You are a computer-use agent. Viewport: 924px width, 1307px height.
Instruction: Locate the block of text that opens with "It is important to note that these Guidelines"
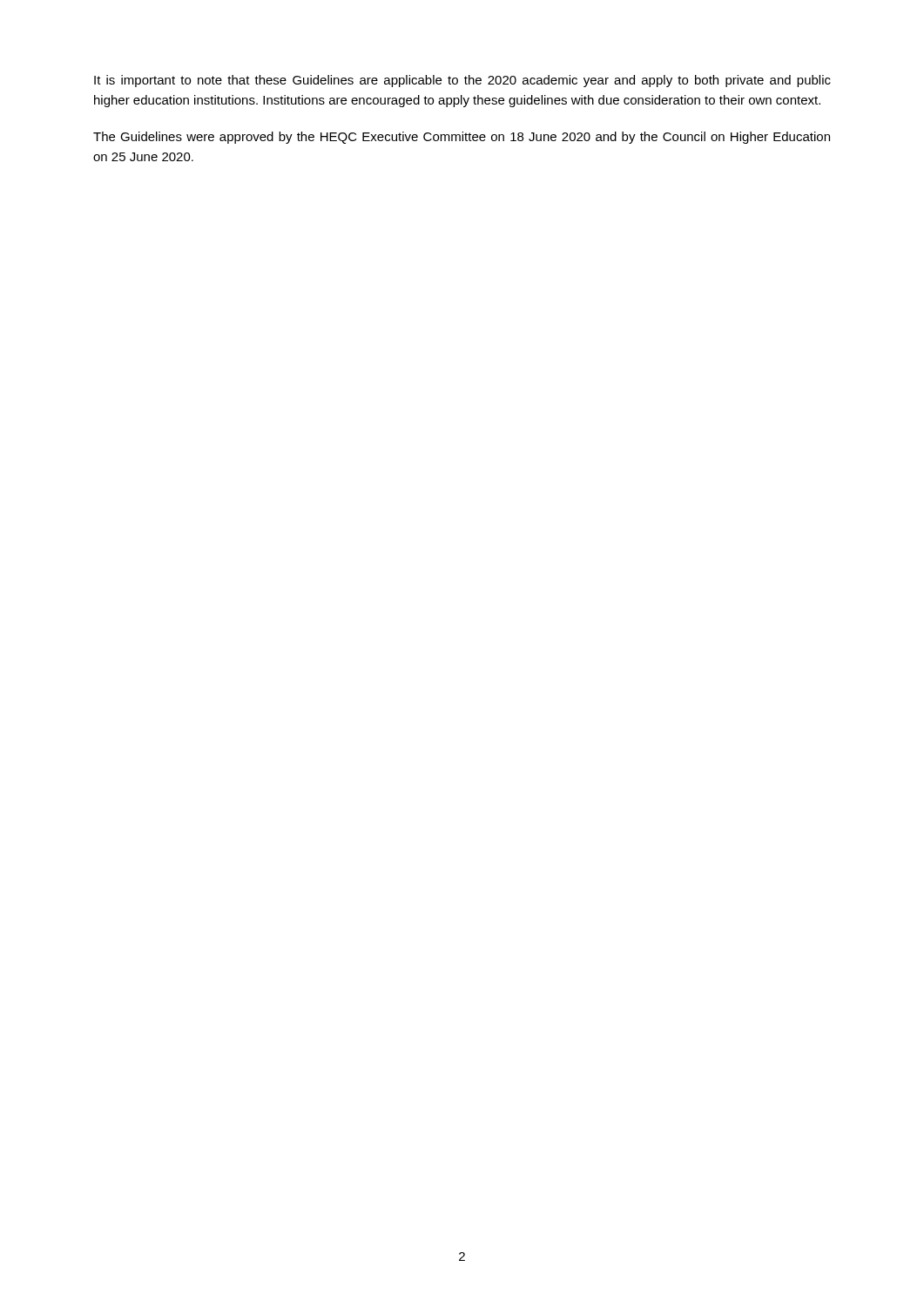pos(462,90)
